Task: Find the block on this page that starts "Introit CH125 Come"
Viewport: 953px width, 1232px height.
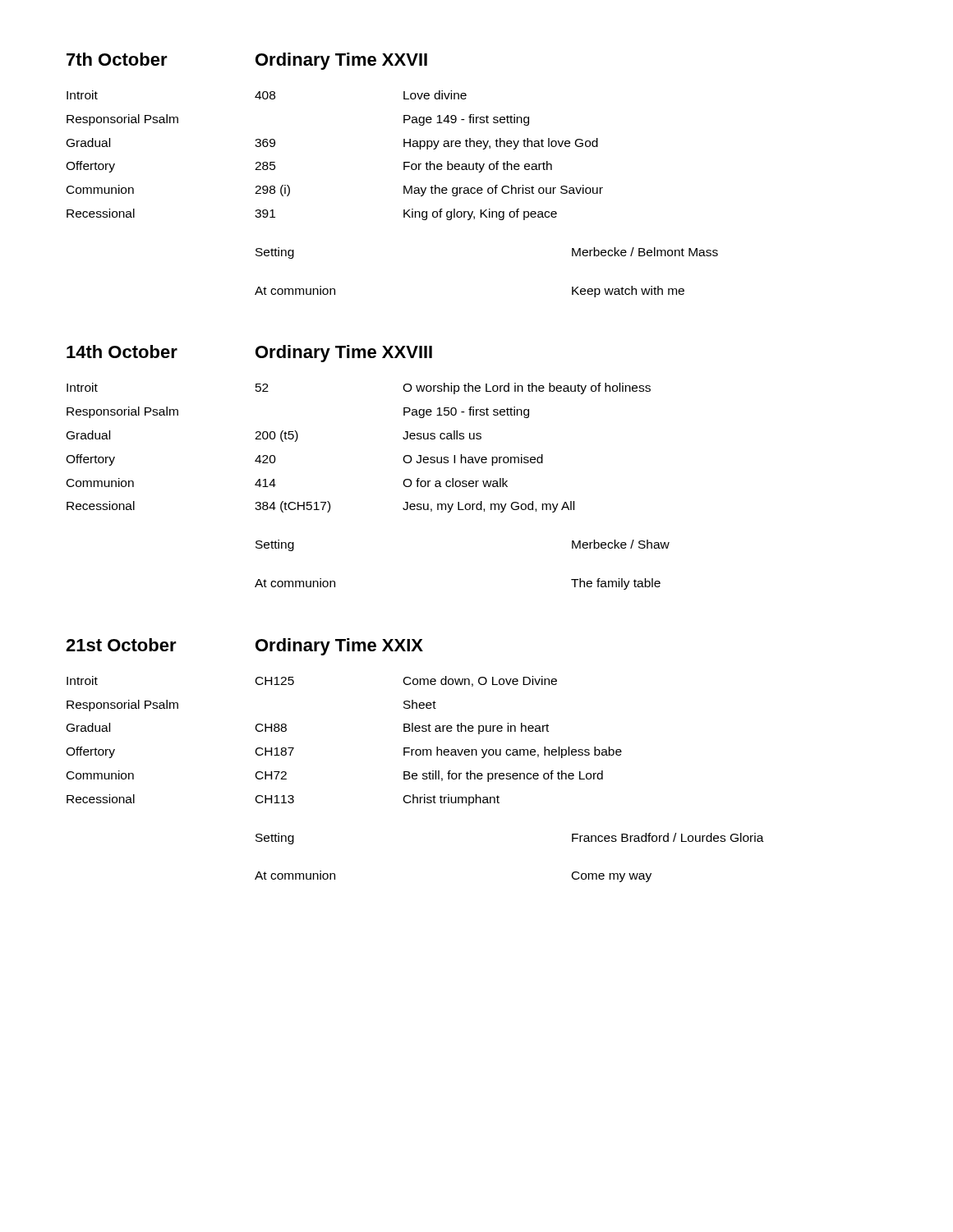Action: 476,681
